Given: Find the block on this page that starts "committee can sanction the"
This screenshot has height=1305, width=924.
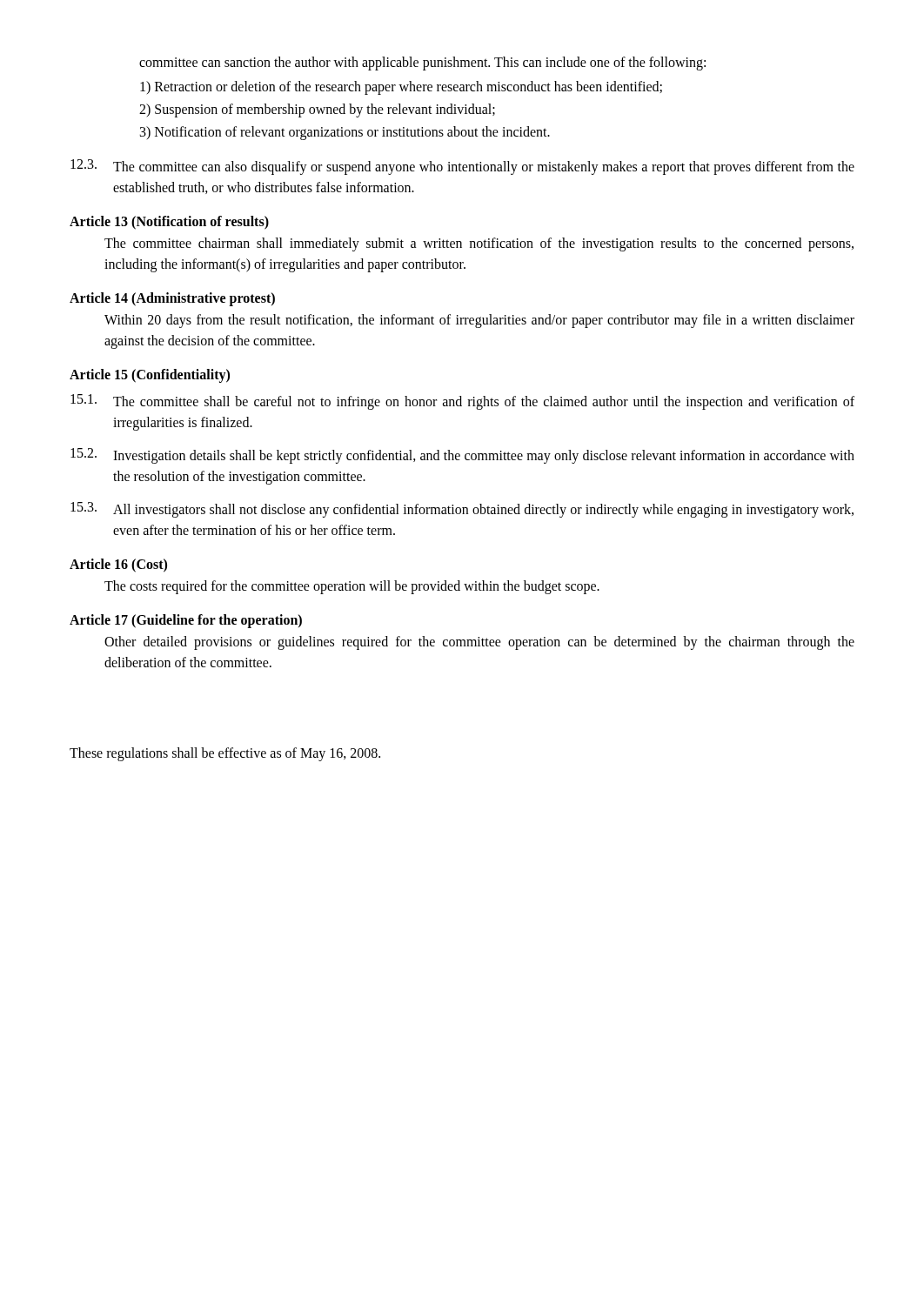Looking at the screenshot, I should (423, 62).
